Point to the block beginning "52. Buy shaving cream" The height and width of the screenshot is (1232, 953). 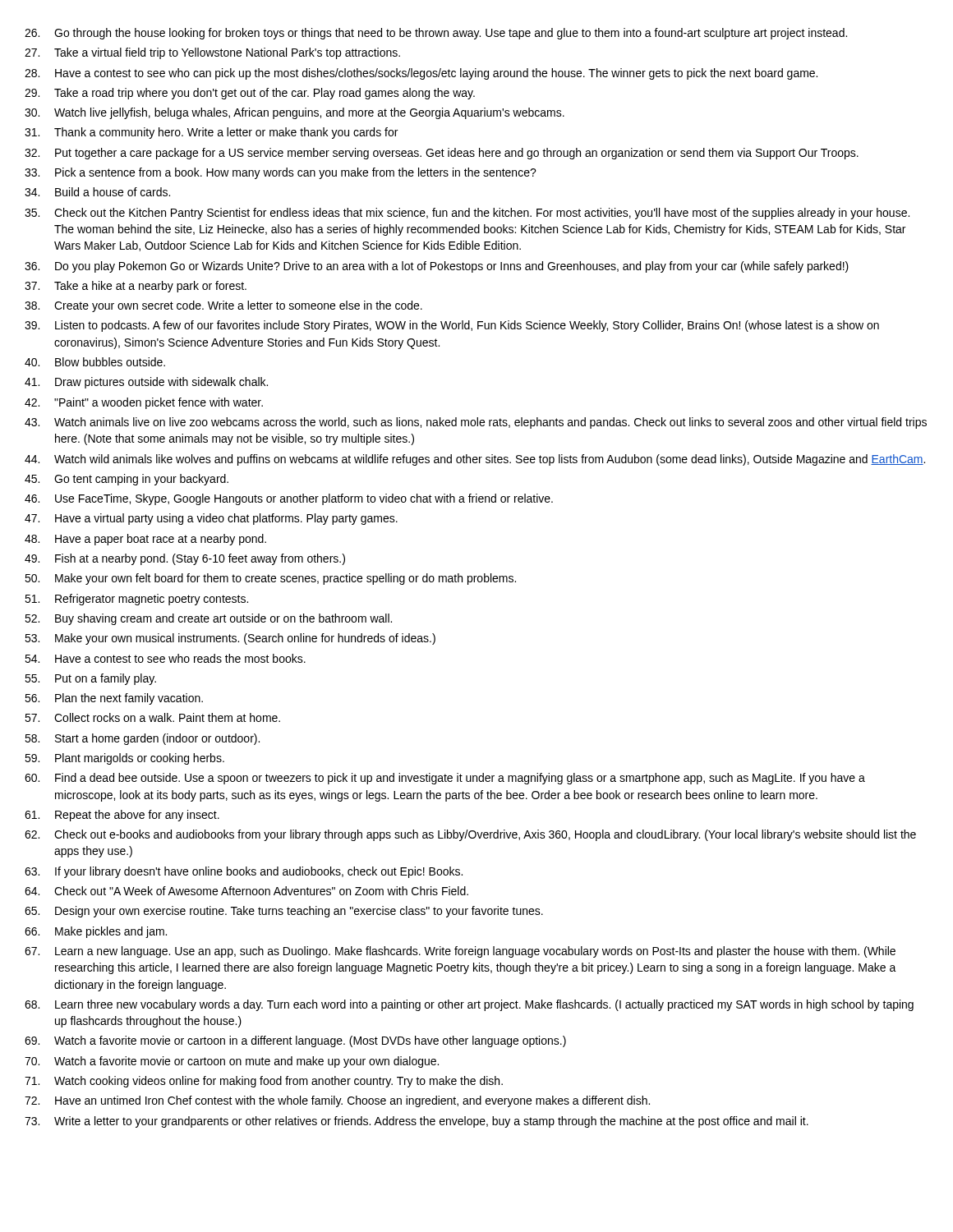(x=209, y=619)
